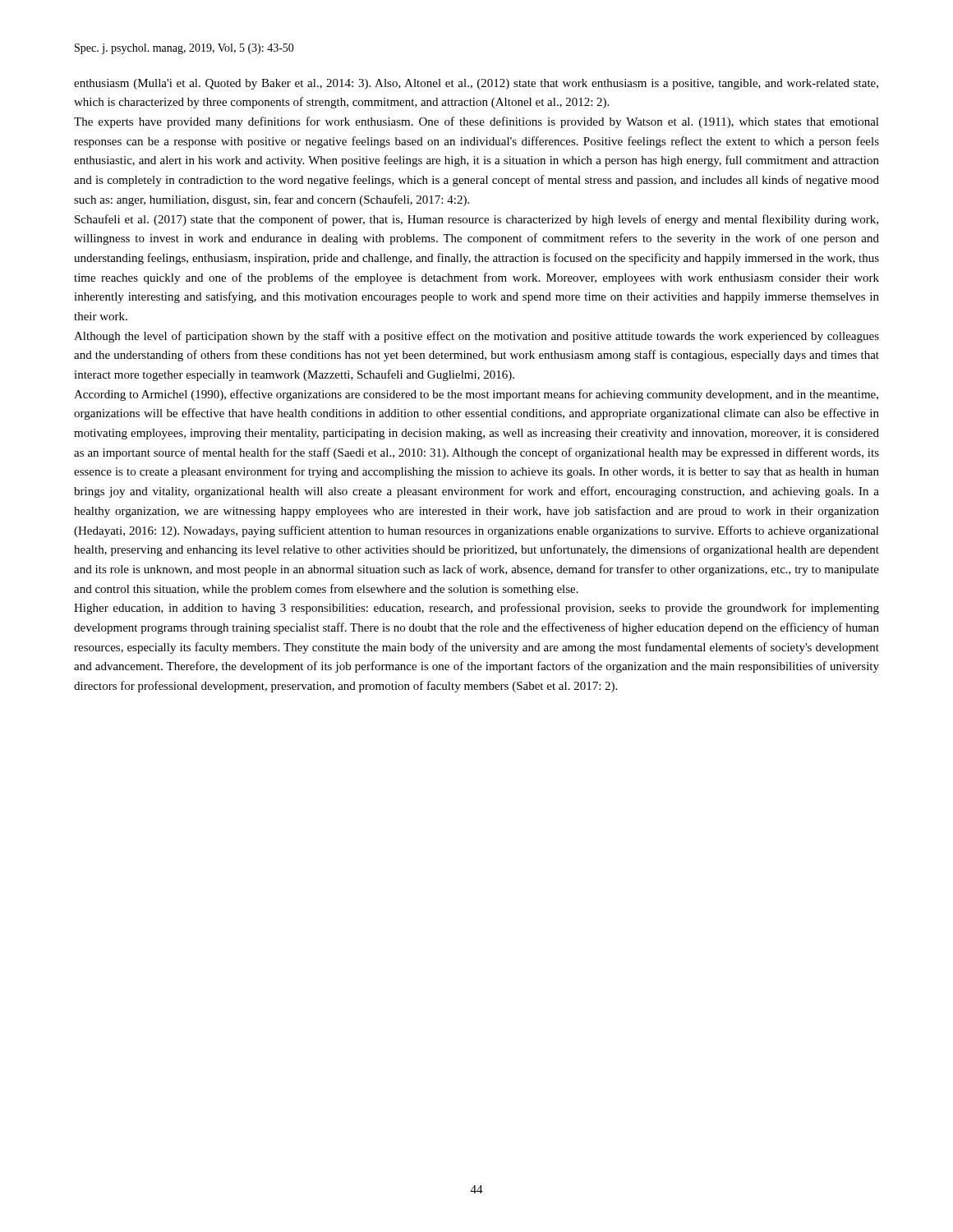Locate the block of text that opens with "Although the level of participation shown by"
The height and width of the screenshot is (1232, 953).
click(476, 355)
